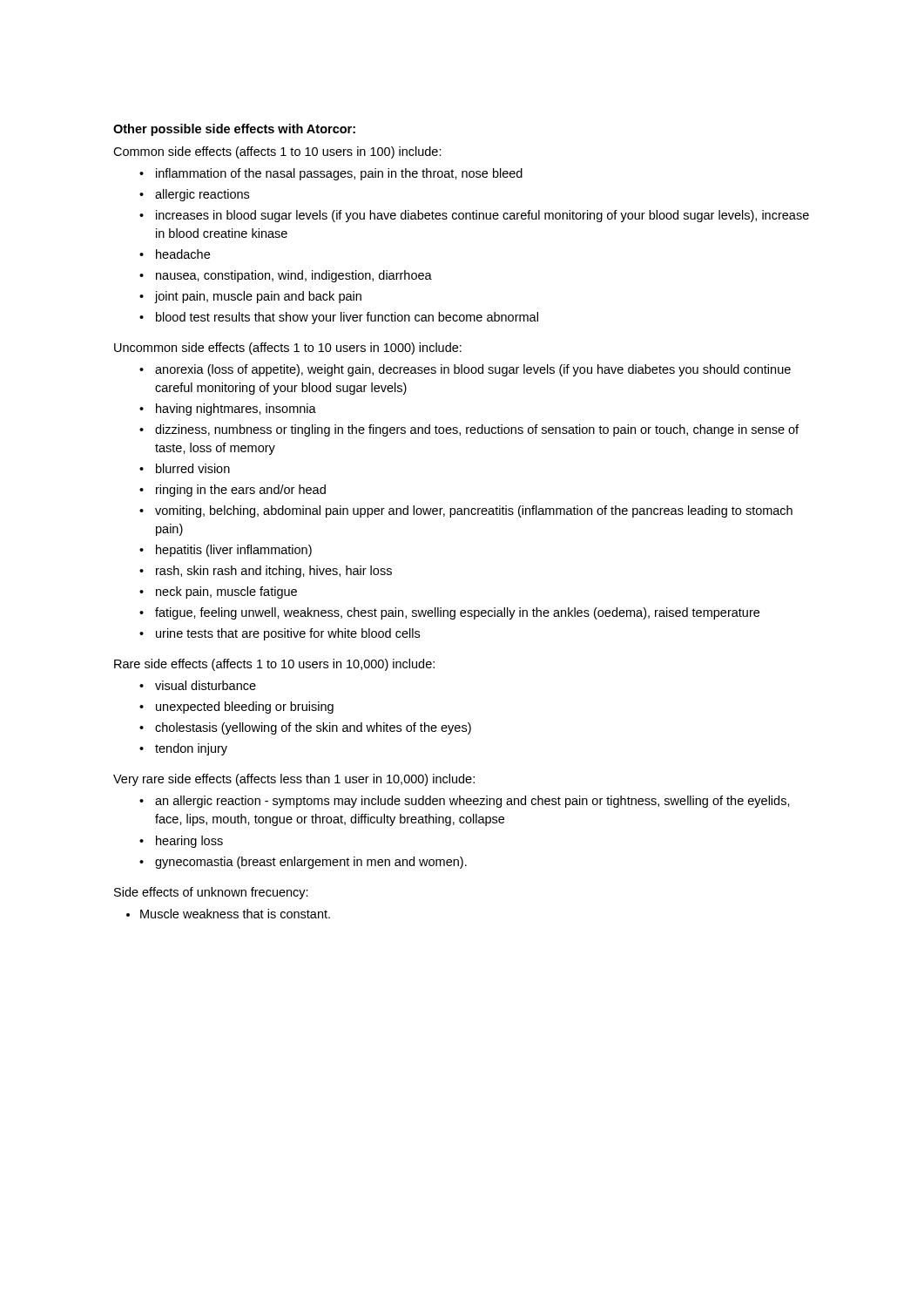The width and height of the screenshot is (924, 1307).
Task: Locate the text starting "gynecomastia (breast enlargement in men"
Action: pos(311,861)
